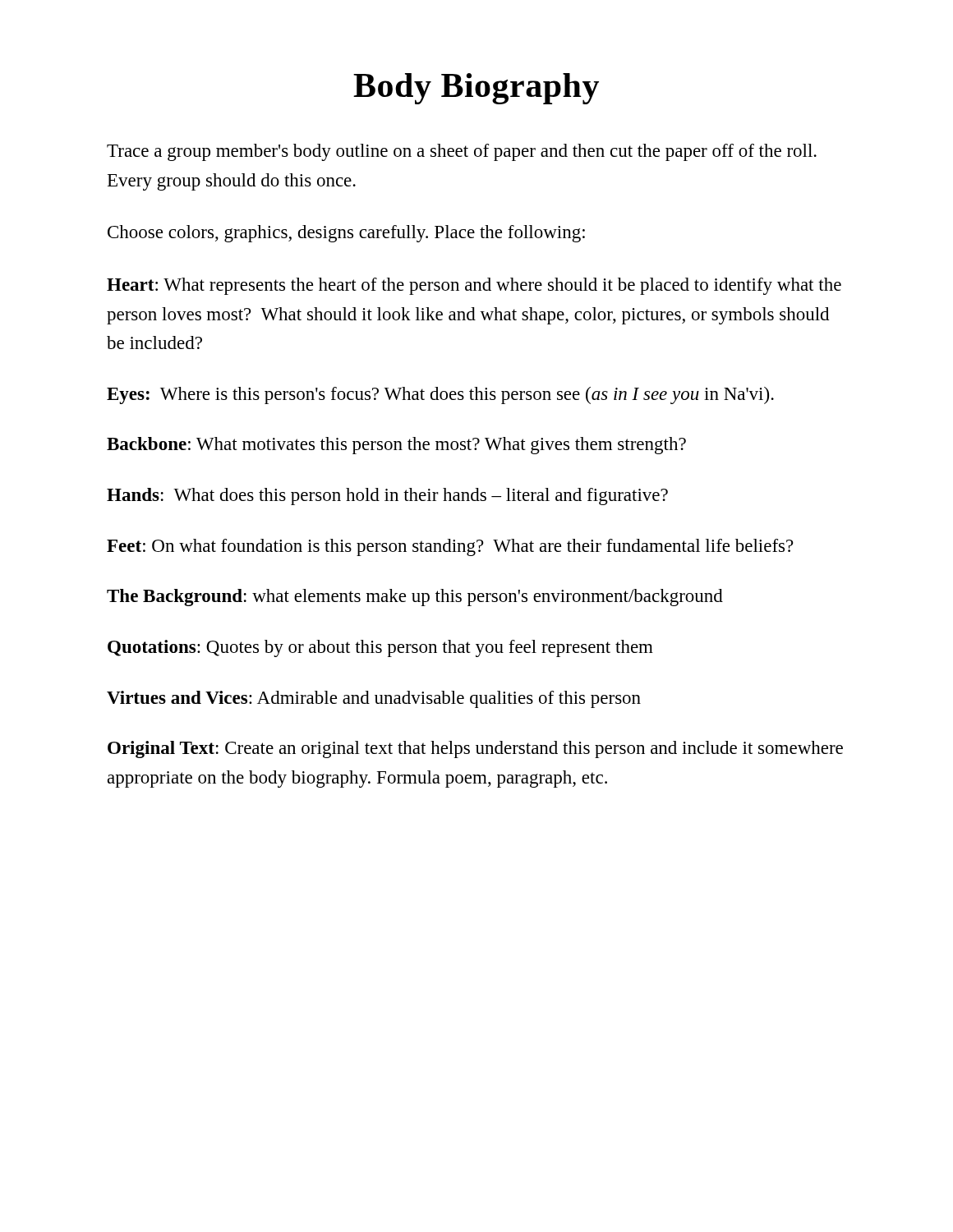Screen dimensions: 1232x953
Task: Select the text starting "Feet: On what foundation"
Action: pos(450,546)
